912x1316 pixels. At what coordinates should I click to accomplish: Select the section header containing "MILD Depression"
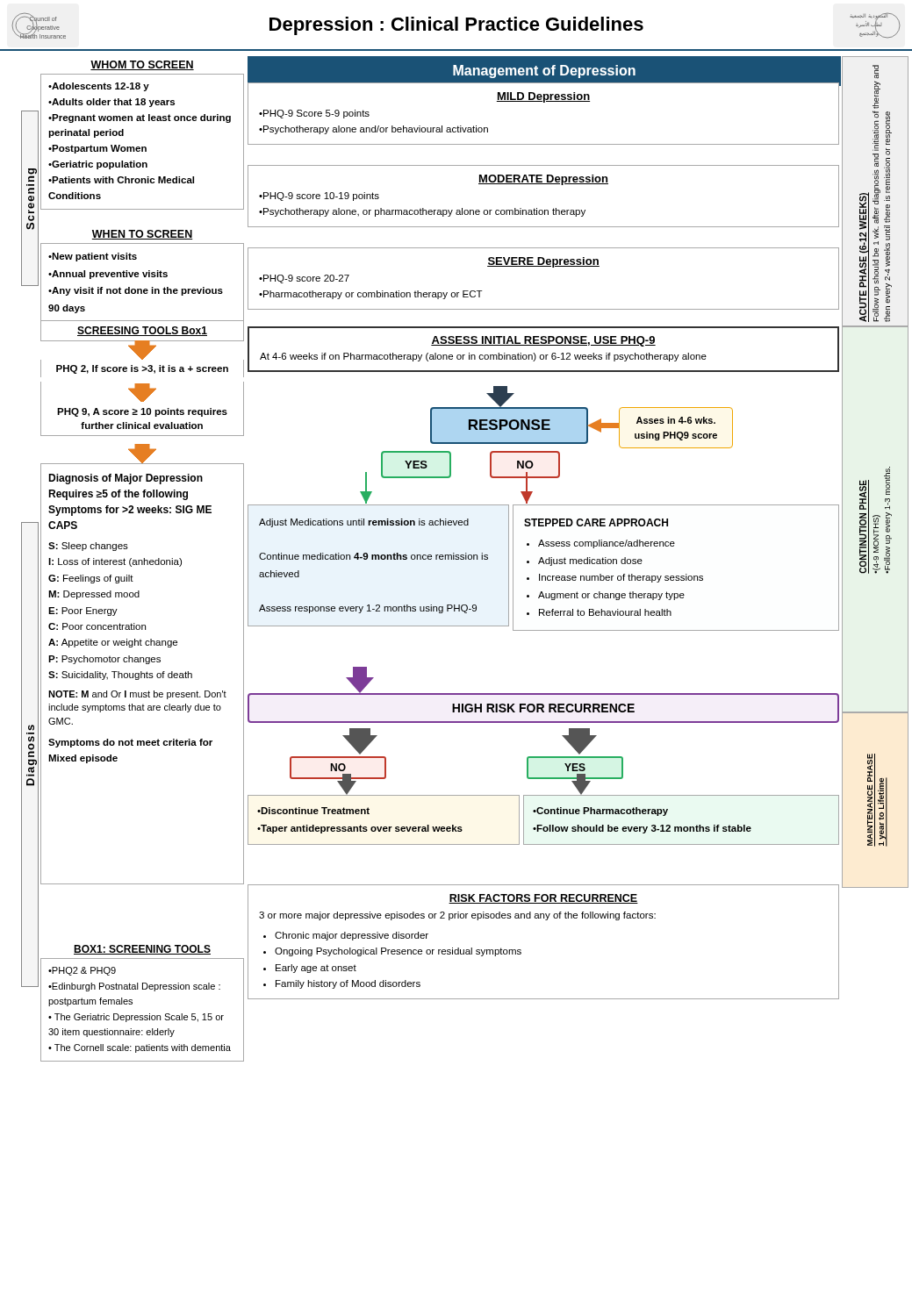tap(543, 96)
